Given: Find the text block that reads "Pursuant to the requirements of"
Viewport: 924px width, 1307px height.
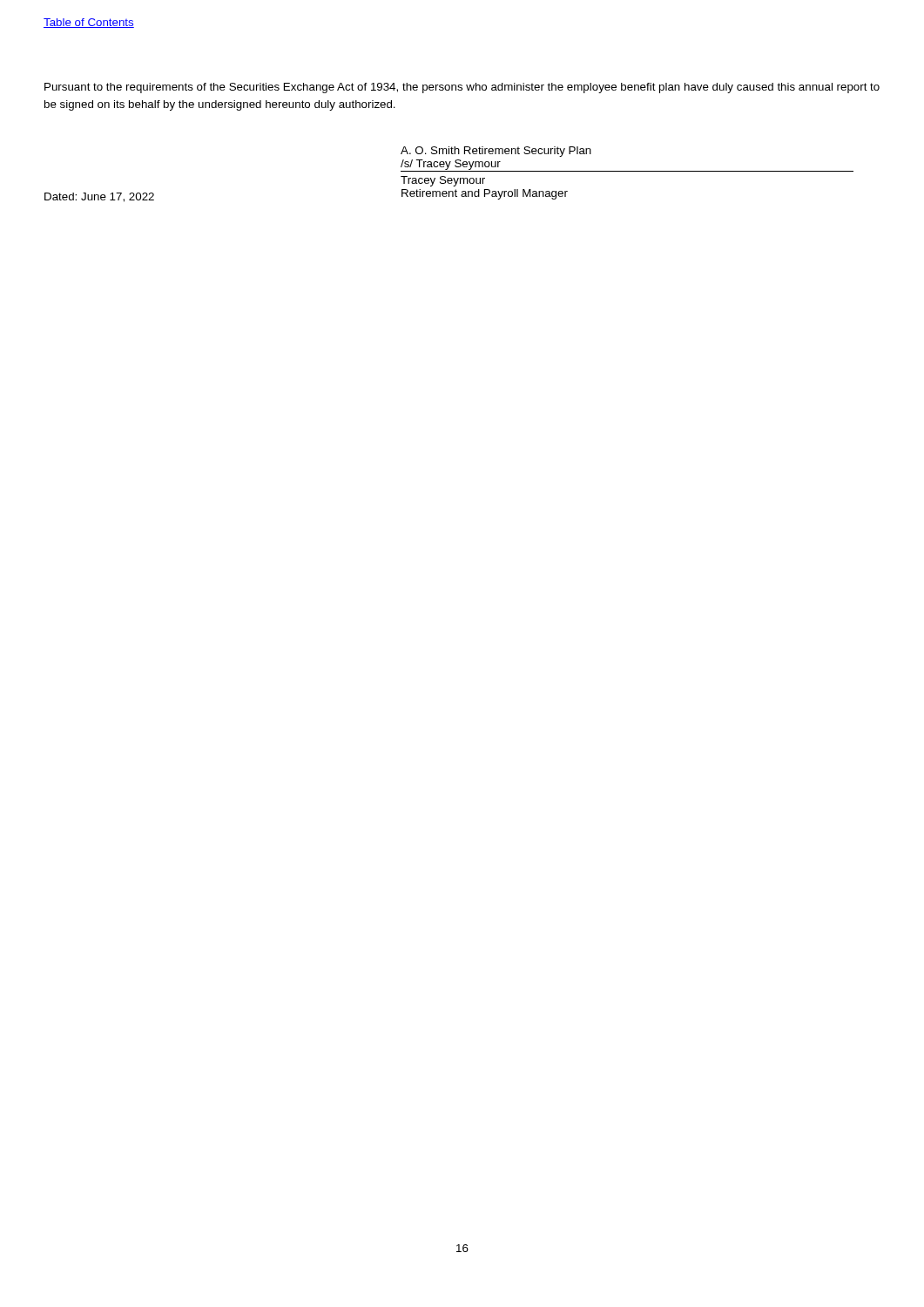Looking at the screenshot, I should 462,95.
